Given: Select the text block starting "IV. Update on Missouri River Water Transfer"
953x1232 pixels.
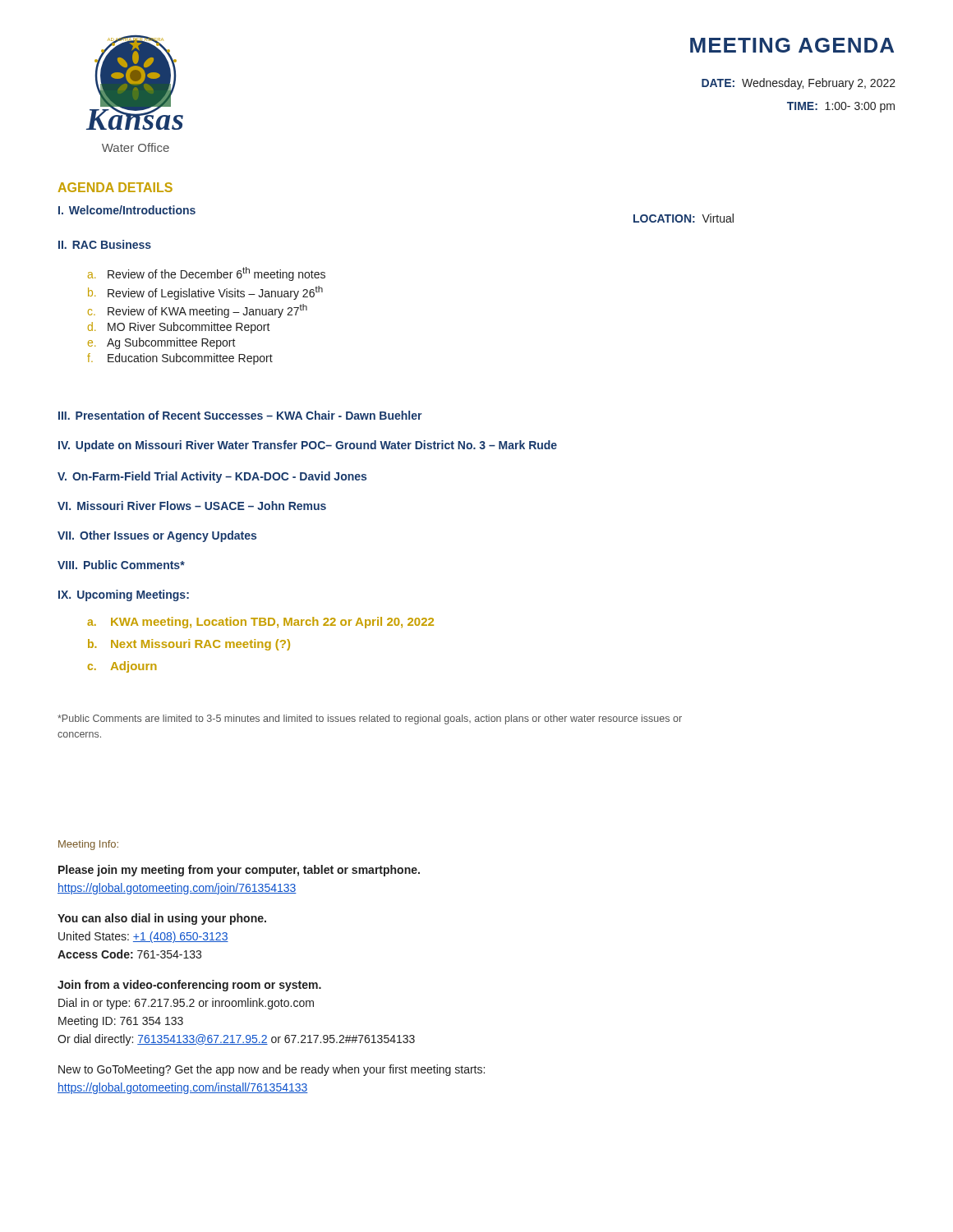Looking at the screenshot, I should pyautogui.click(x=366, y=445).
